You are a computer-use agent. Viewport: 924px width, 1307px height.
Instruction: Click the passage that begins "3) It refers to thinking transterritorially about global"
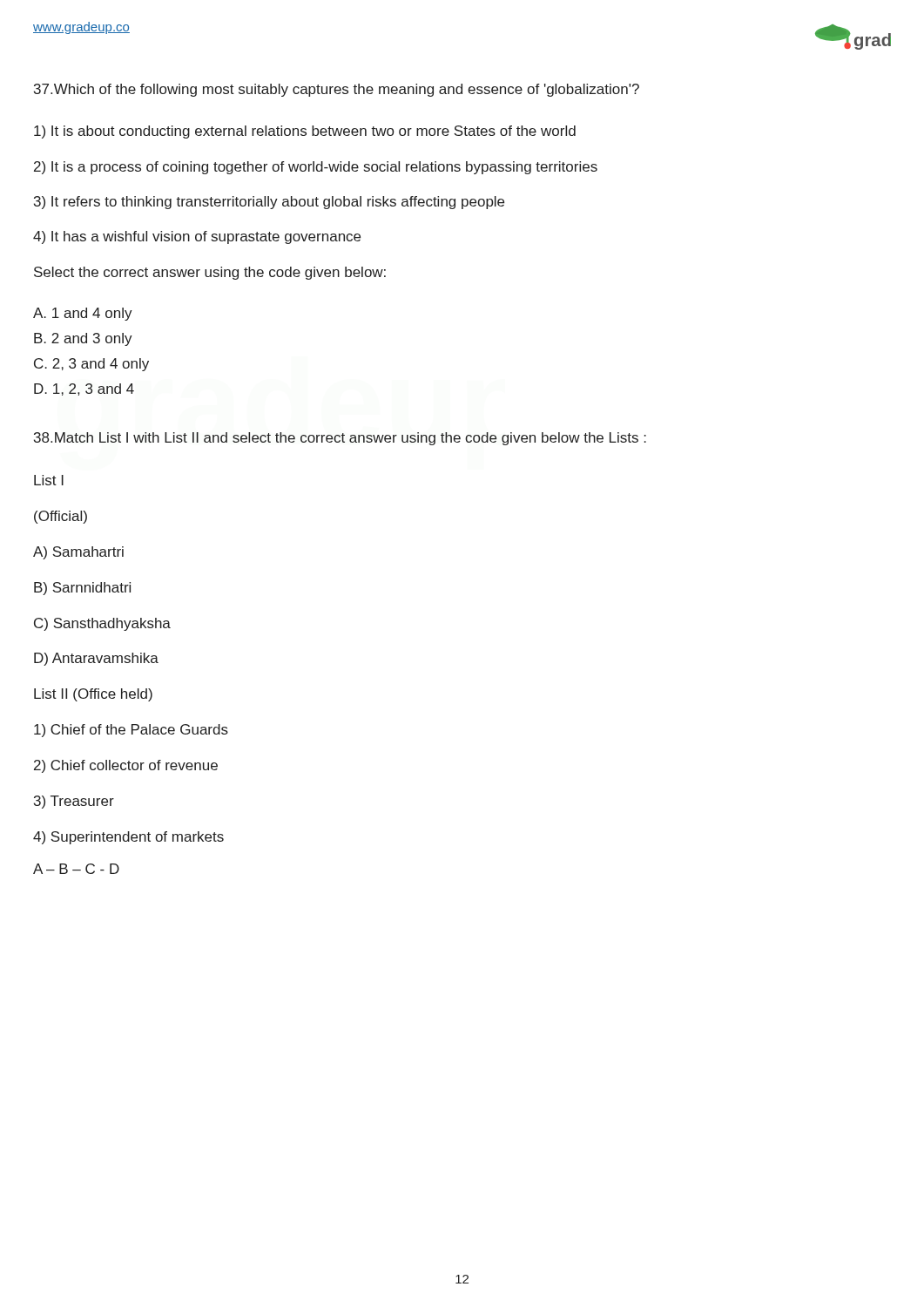[x=269, y=202]
